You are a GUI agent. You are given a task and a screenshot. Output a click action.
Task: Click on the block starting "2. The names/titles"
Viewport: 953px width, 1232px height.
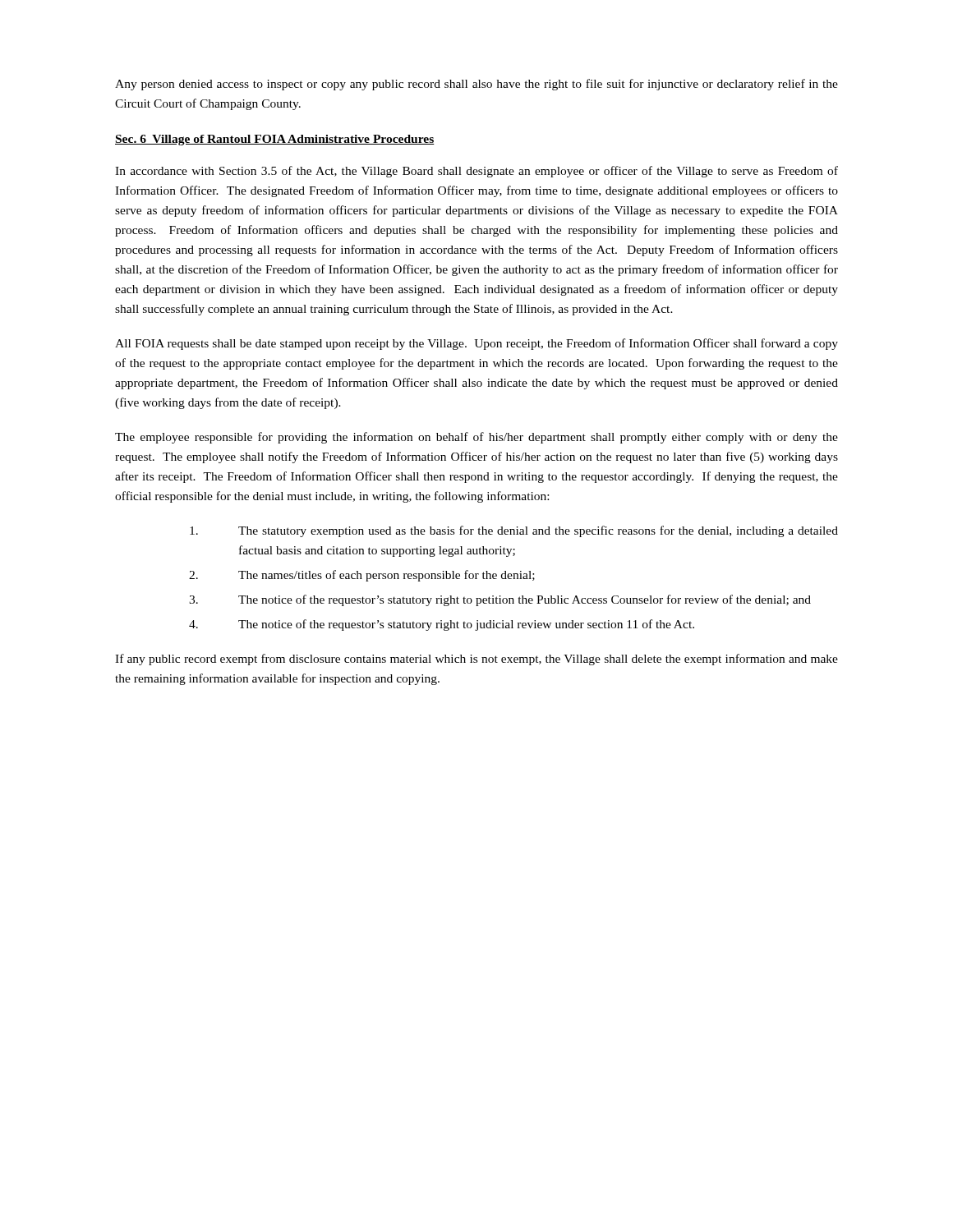click(509, 575)
